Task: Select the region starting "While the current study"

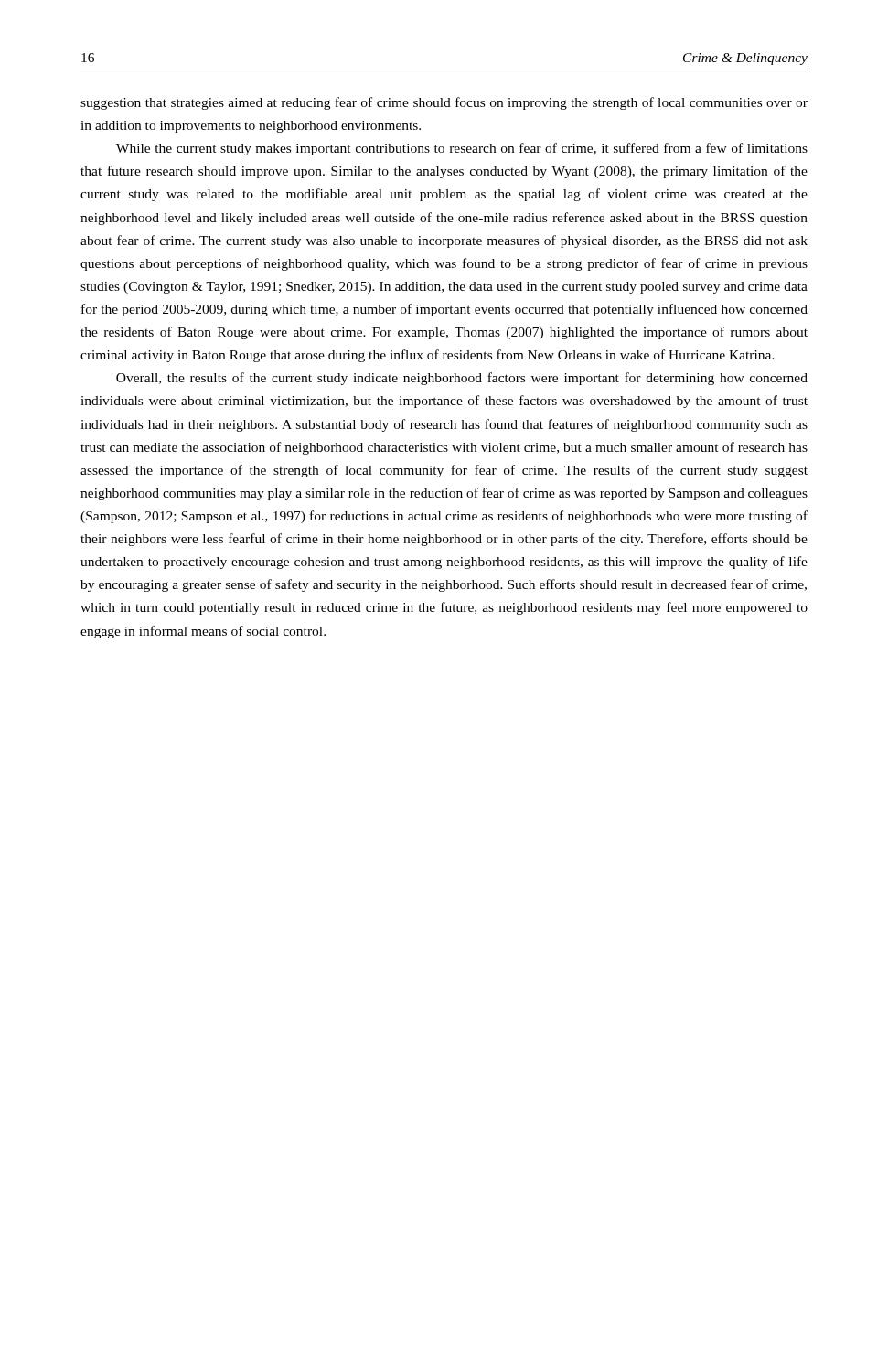Action: 444,251
